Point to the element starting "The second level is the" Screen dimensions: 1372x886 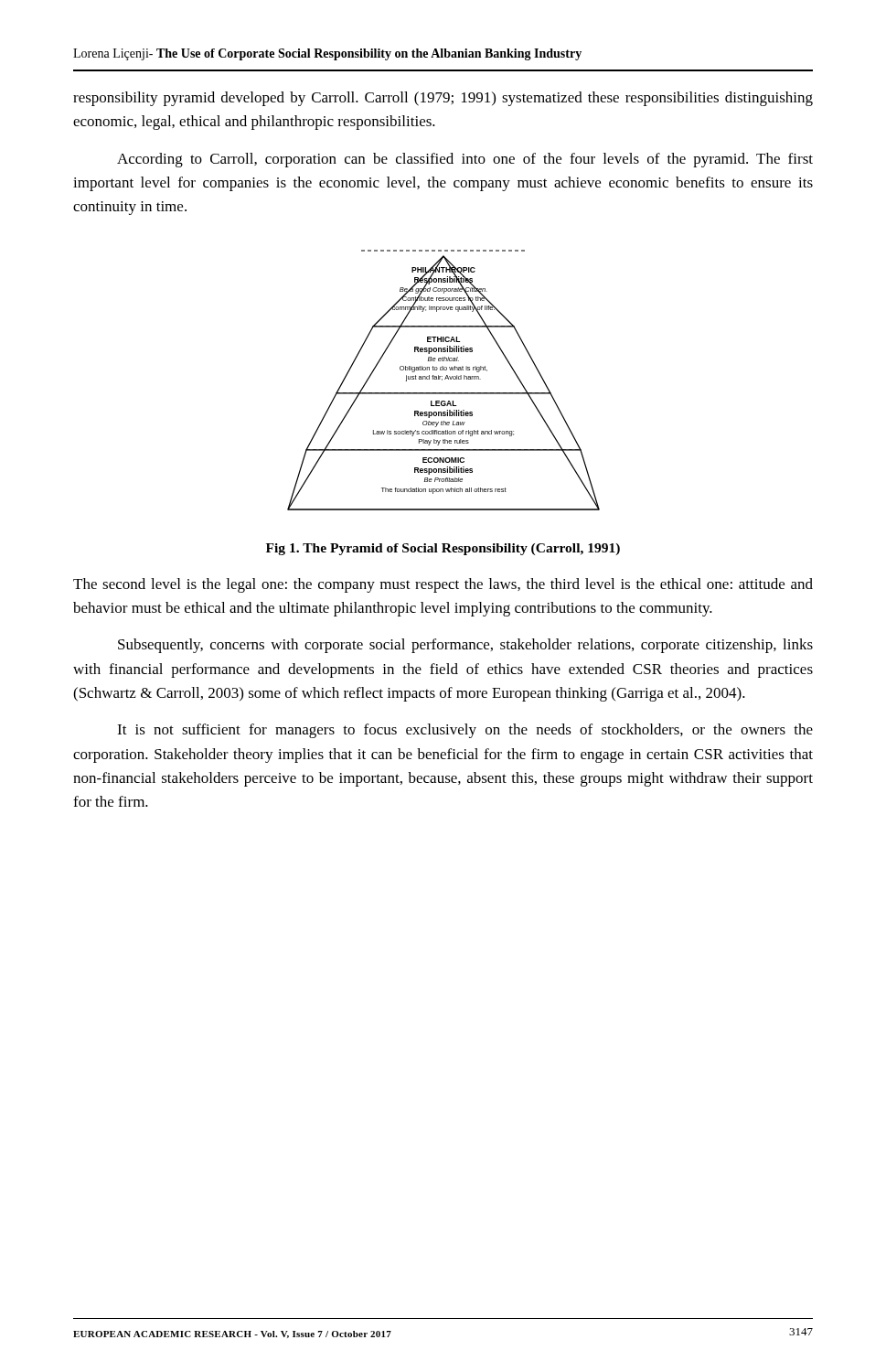pos(443,596)
